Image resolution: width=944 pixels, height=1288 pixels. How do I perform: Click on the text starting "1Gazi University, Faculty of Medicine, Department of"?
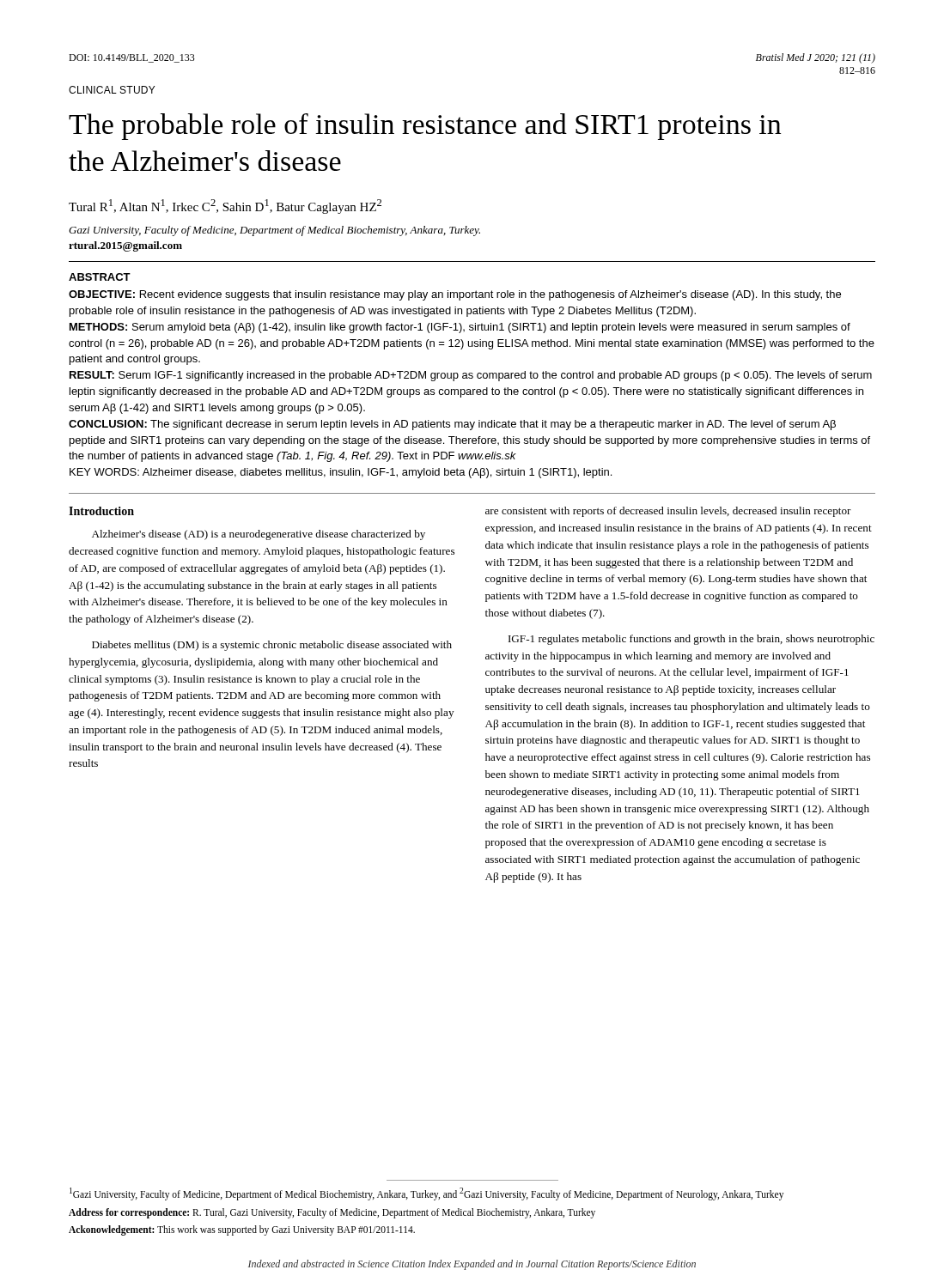[426, 1193]
